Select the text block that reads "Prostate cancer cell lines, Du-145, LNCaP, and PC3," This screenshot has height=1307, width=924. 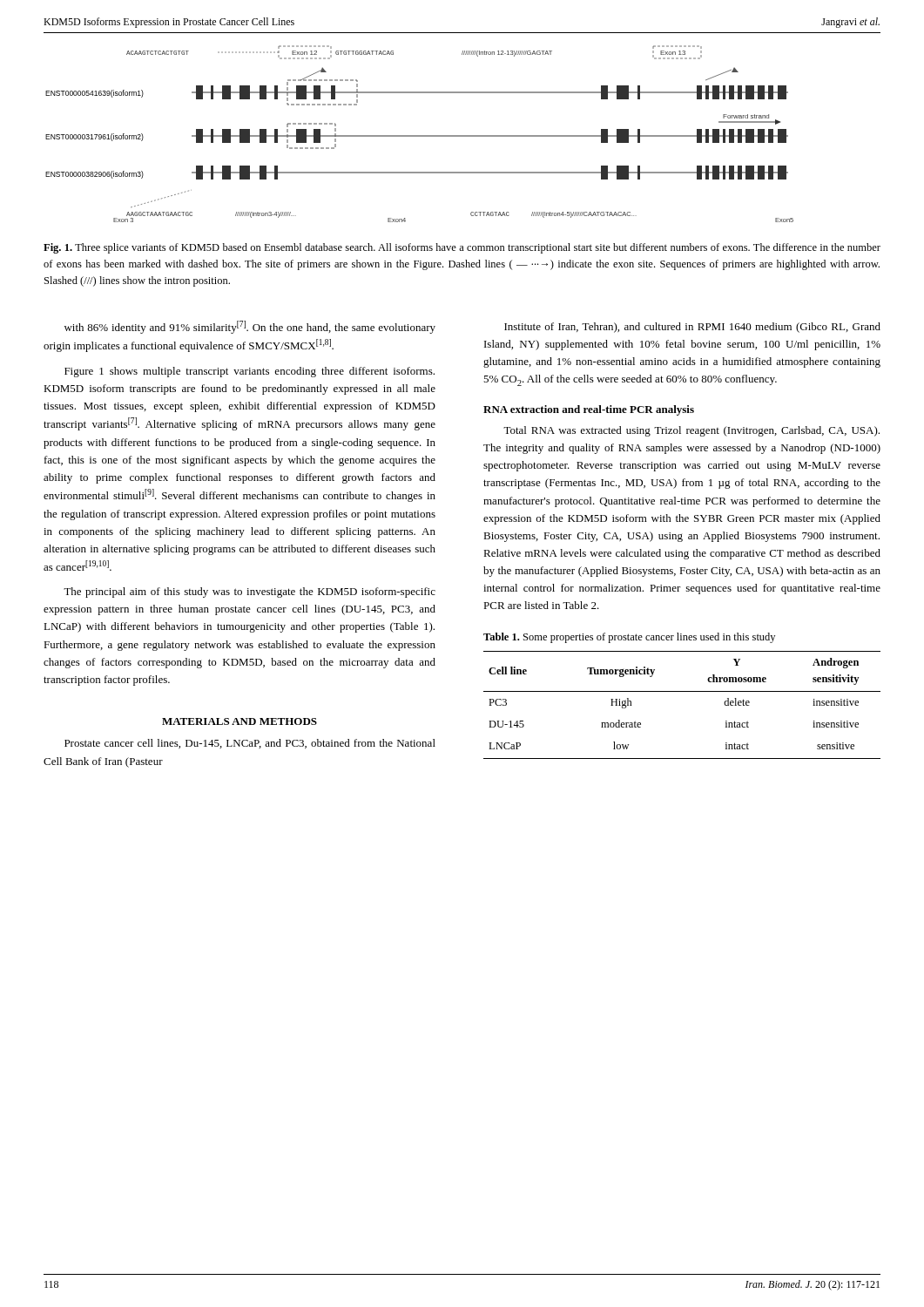tap(240, 752)
